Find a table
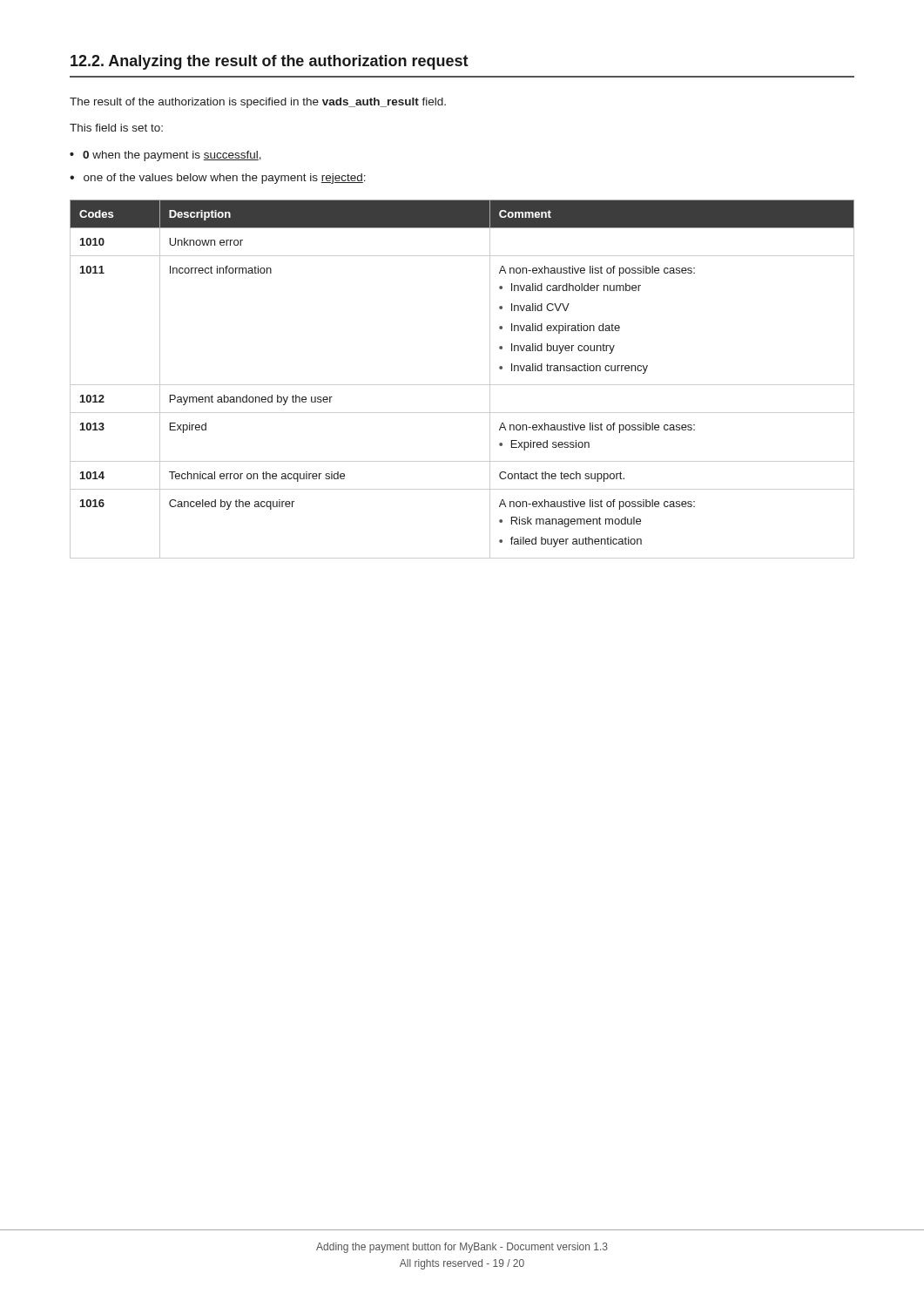This screenshot has width=924, height=1307. click(462, 379)
